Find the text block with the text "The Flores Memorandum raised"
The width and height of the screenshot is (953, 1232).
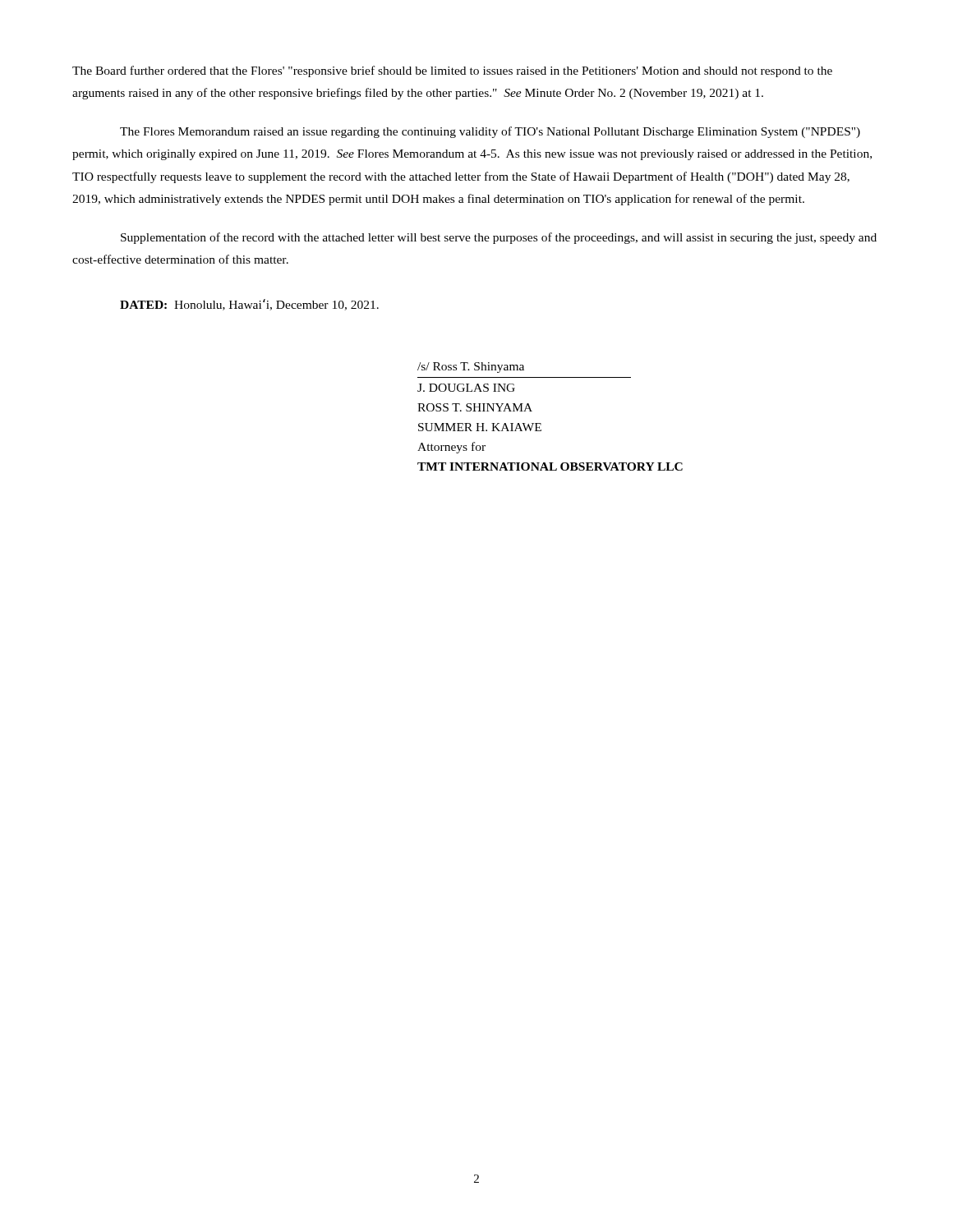pyautogui.click(x=476, y=165)
